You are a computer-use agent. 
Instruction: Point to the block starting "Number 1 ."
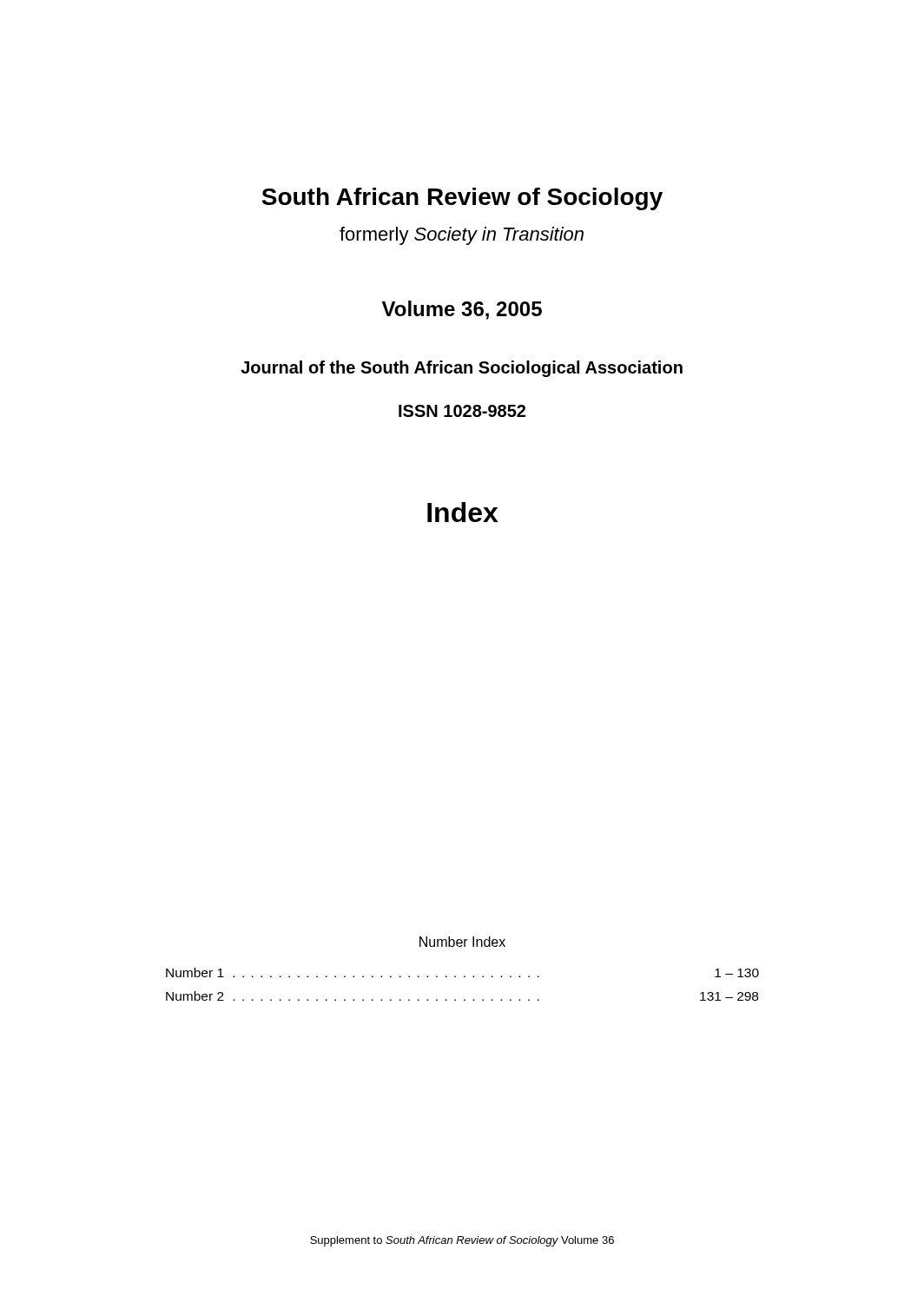pyautogui.click(x=462, y=973)
